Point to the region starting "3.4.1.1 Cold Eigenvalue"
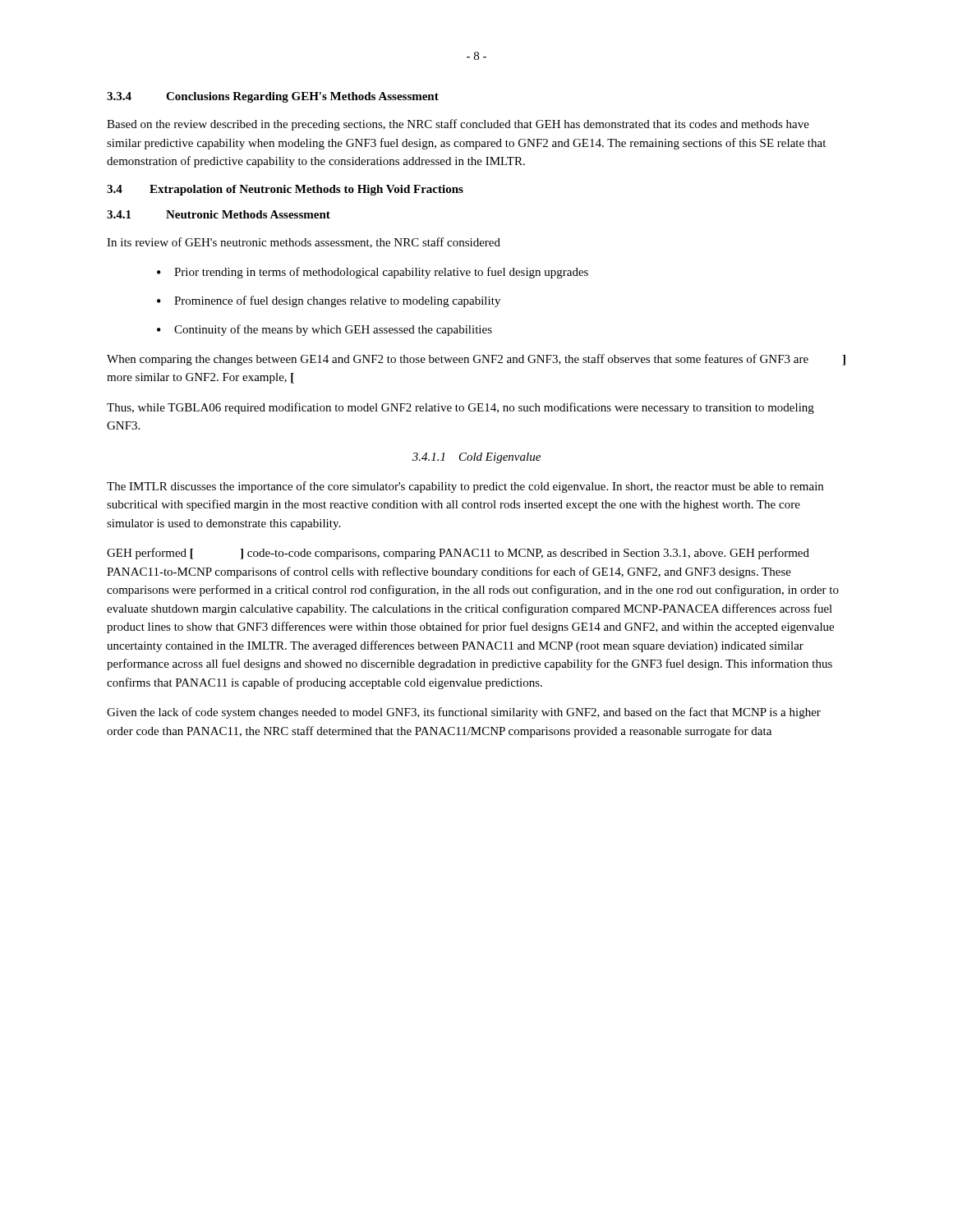The image size is (953, 1232). 476,456
